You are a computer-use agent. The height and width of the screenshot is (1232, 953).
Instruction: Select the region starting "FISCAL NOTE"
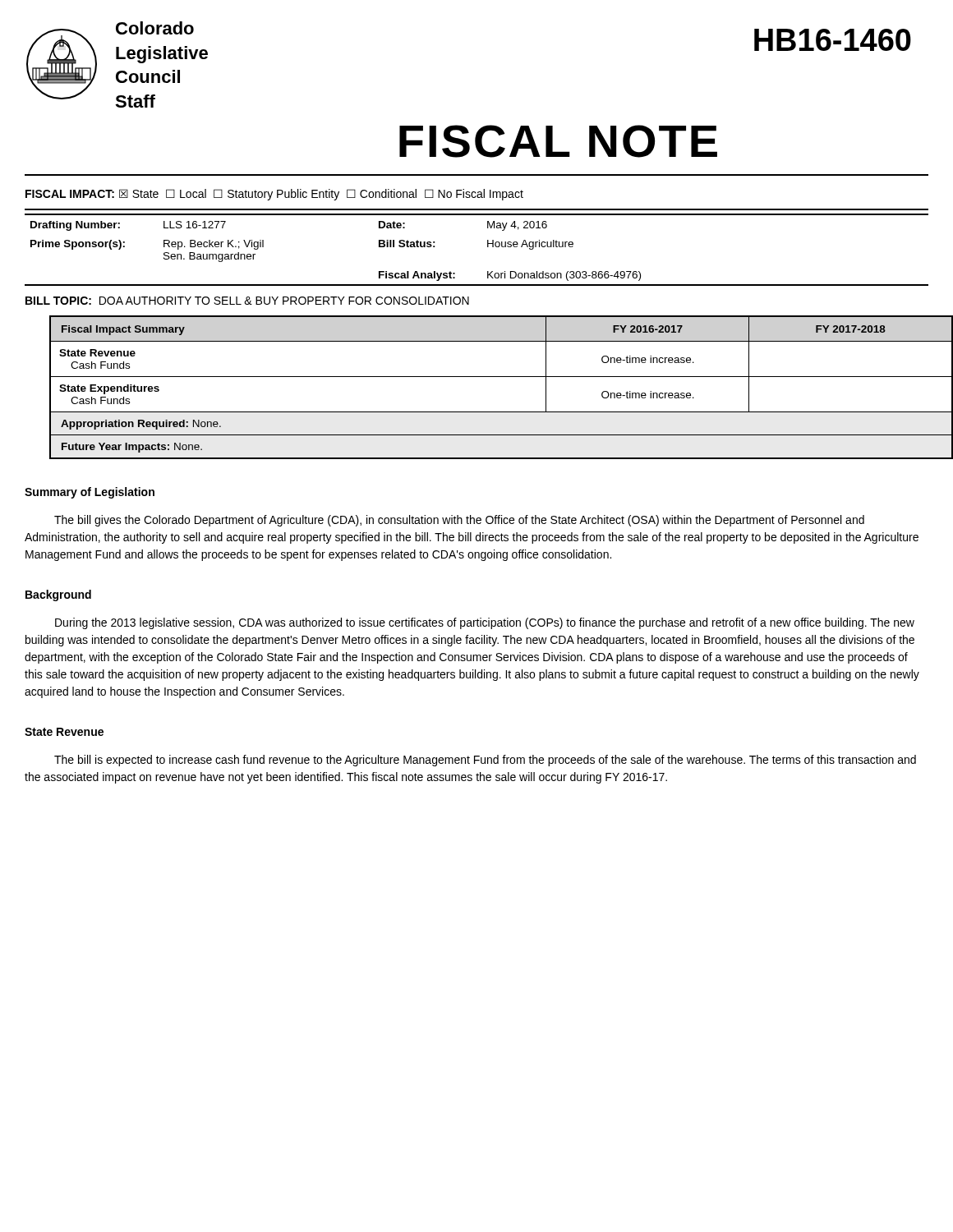(559, 141)
